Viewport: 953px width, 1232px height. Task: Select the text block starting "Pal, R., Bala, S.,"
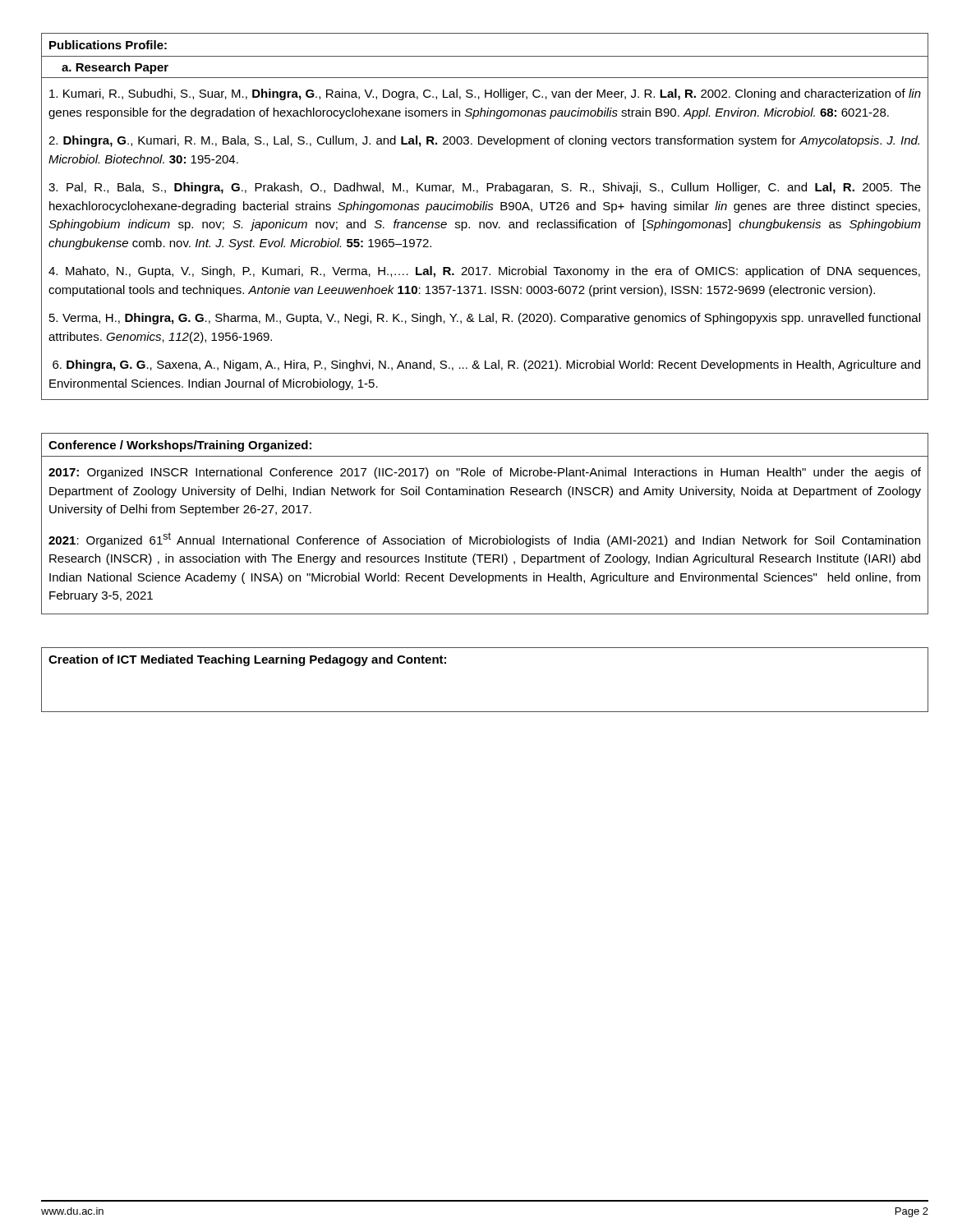(x=485, y=215)
